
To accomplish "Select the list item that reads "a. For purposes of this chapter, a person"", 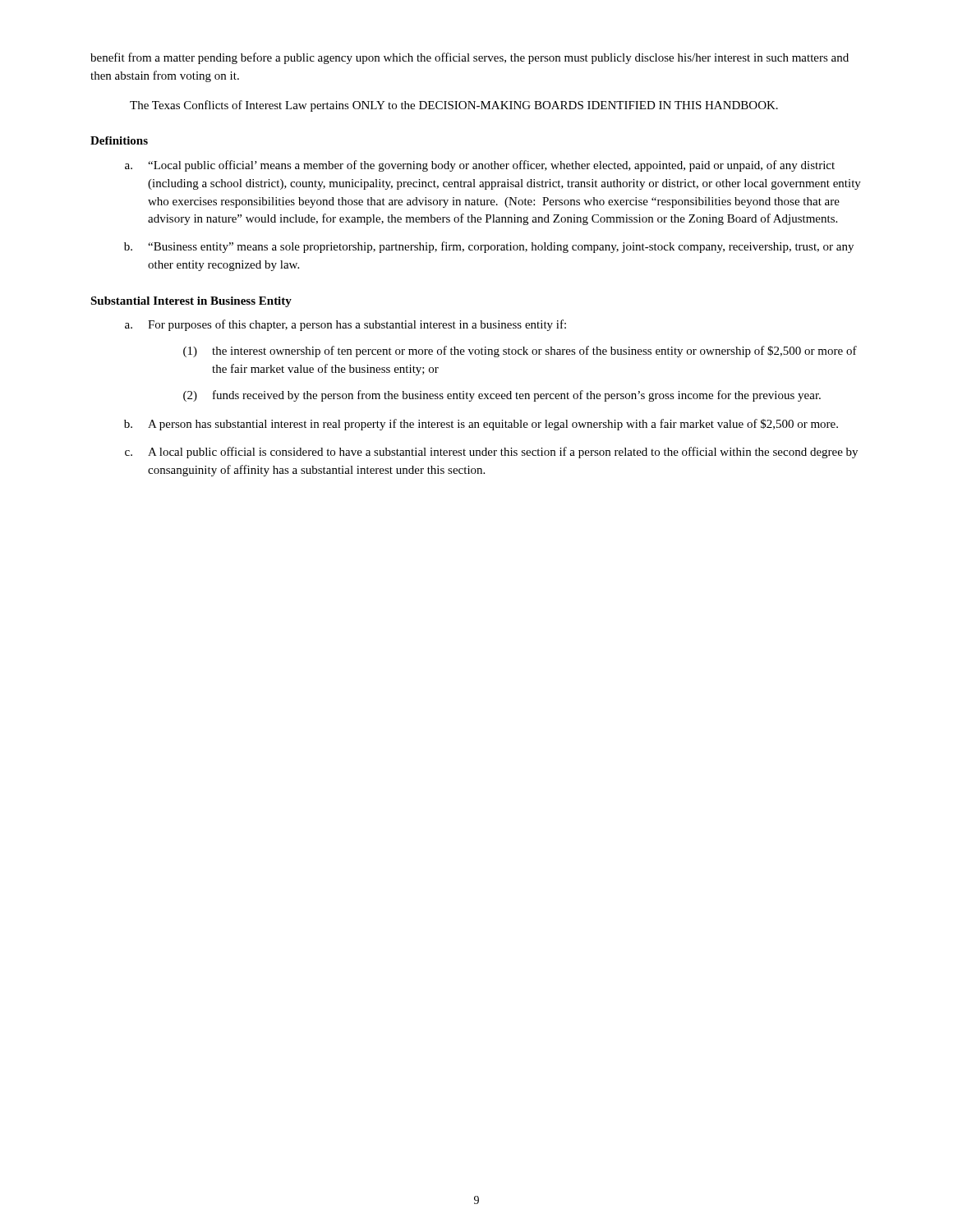I will (x=476, y=364).
